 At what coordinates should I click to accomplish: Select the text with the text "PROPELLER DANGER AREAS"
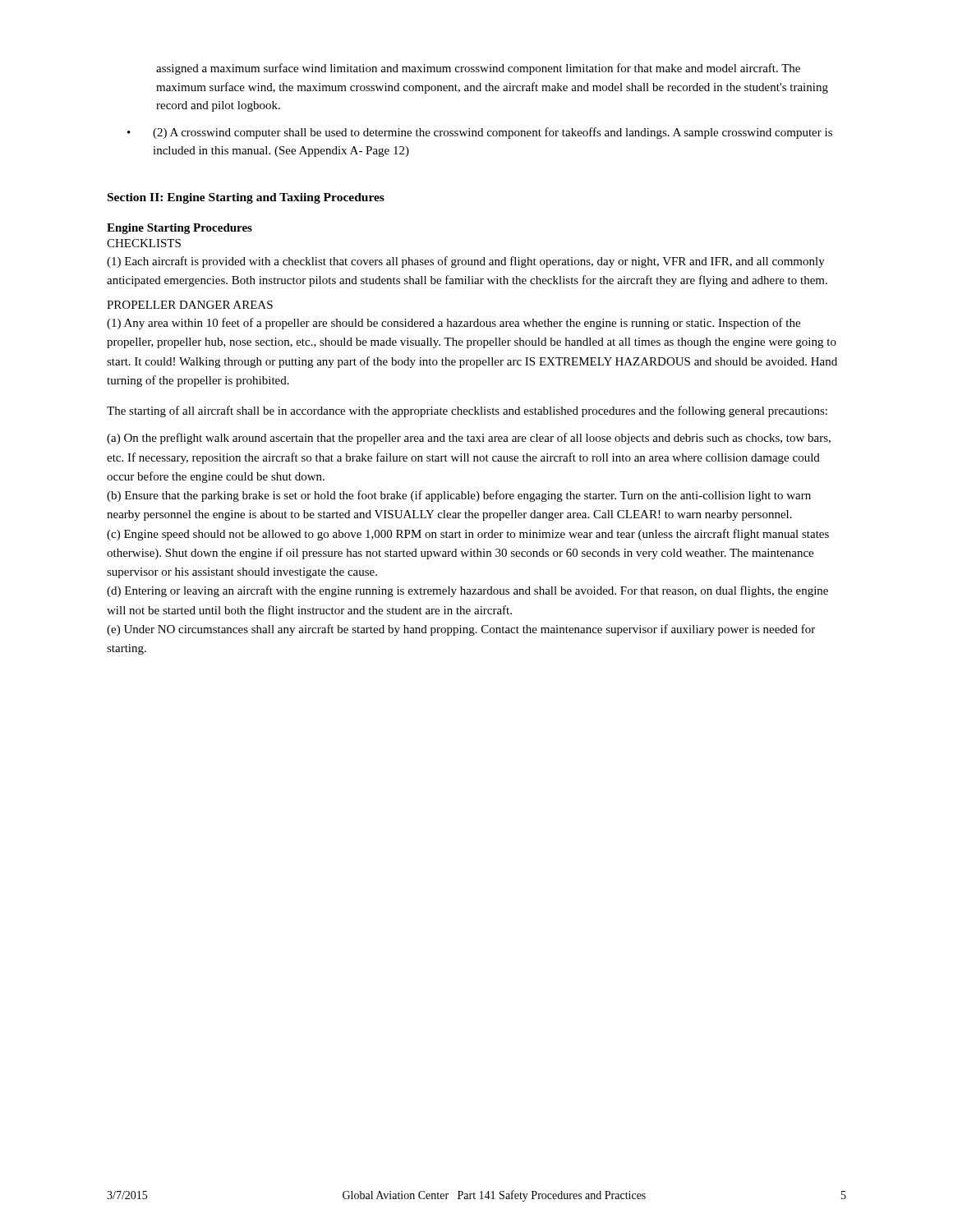tap(190, 305)
